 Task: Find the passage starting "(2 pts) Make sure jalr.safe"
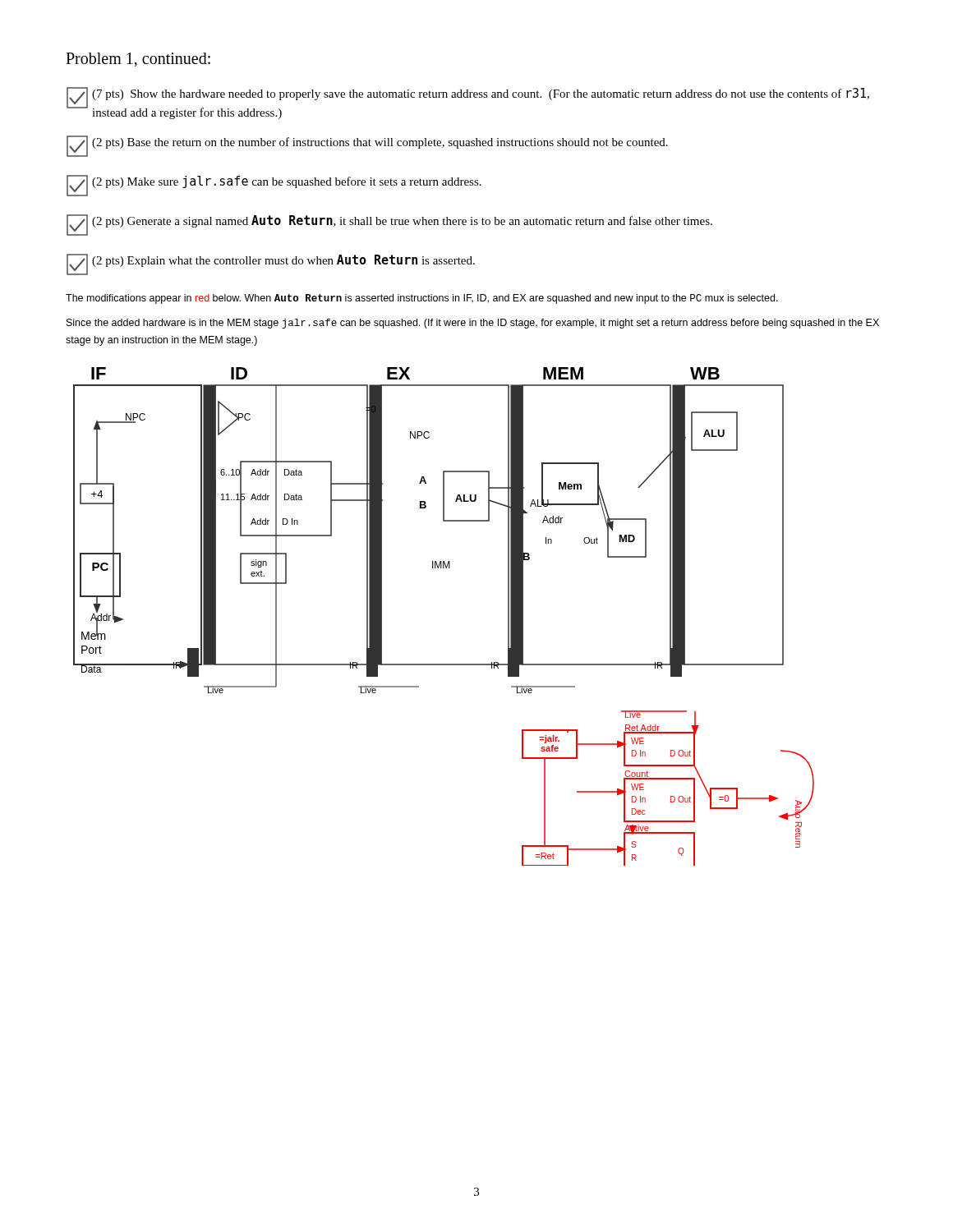click(274, 186)
